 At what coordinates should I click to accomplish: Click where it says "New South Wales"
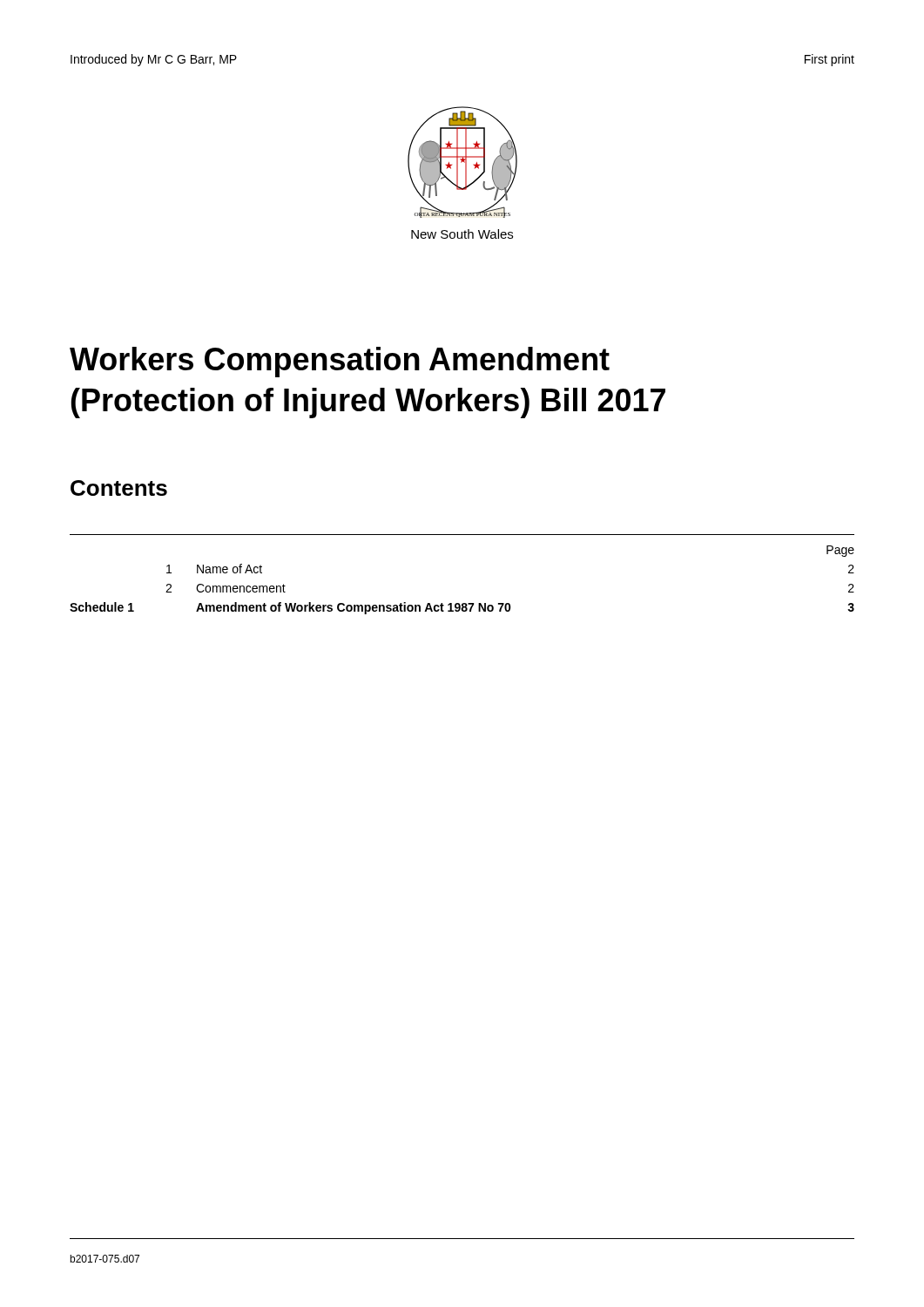click(462, 234)
